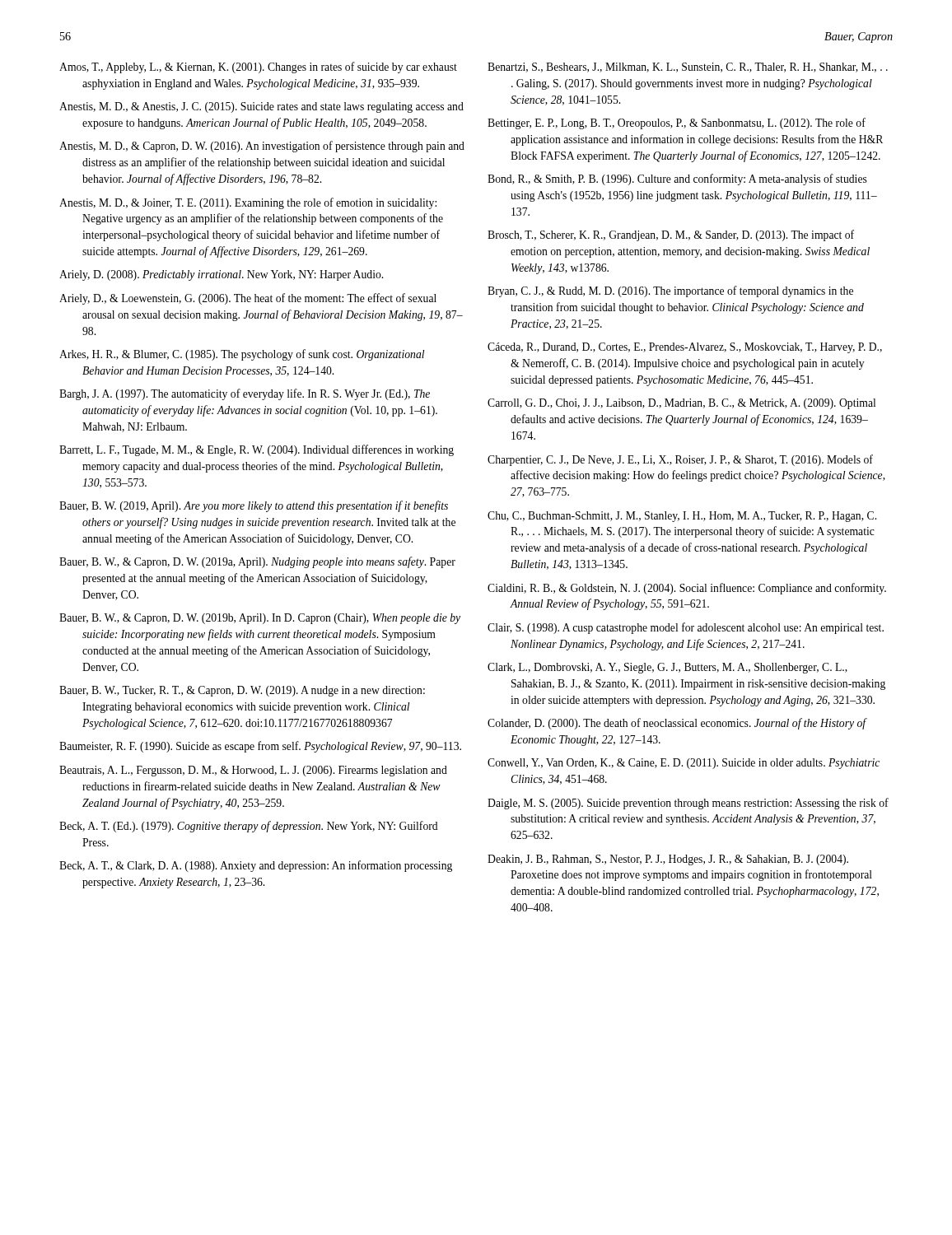952x1235 pixels.
Task: Select the list item with the text "Charpentier, C. J., De Neve,"
Action: pos(686,476)
